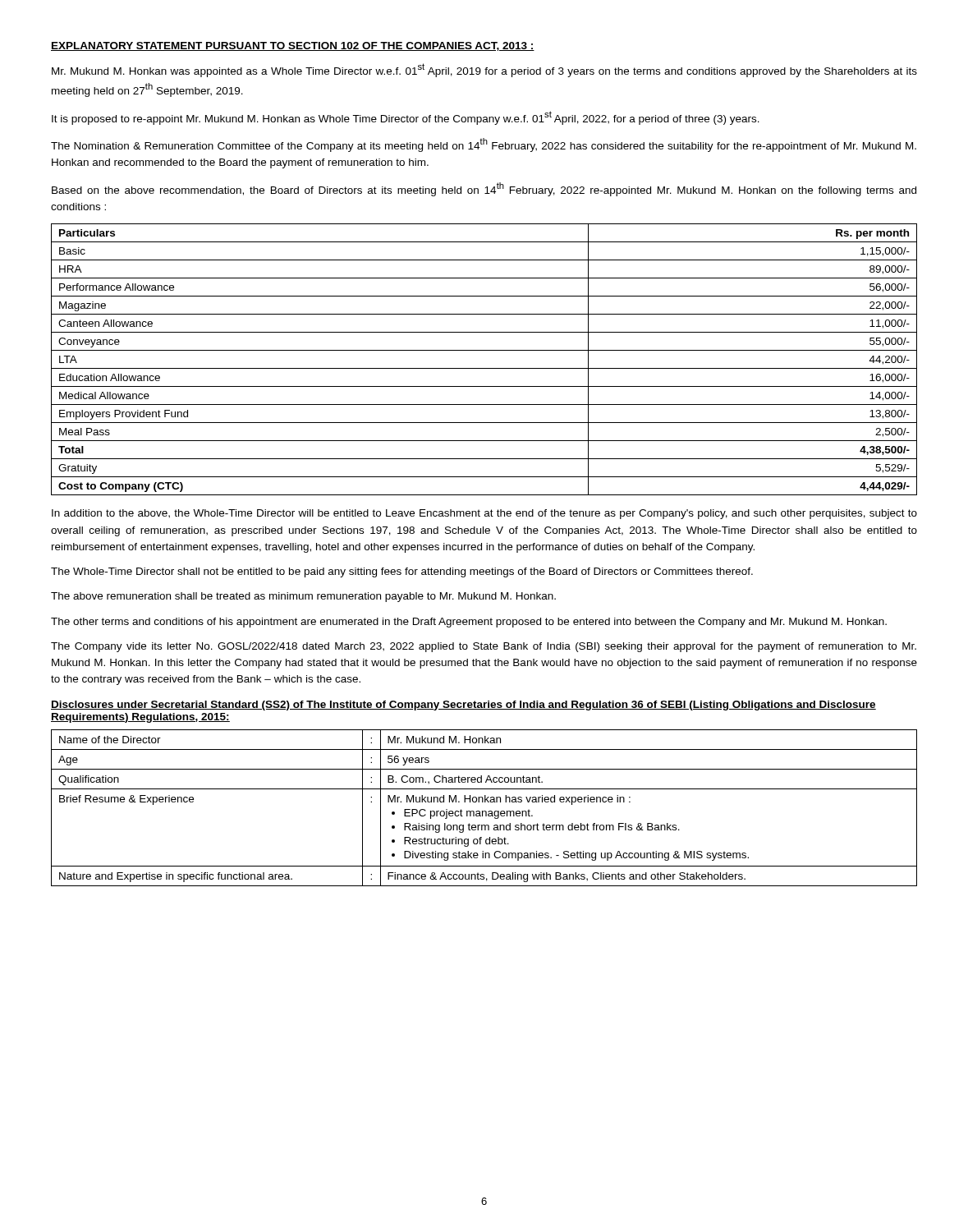Locate the text starting "Based on the above recommendation, the Board of"

point(484,197)
